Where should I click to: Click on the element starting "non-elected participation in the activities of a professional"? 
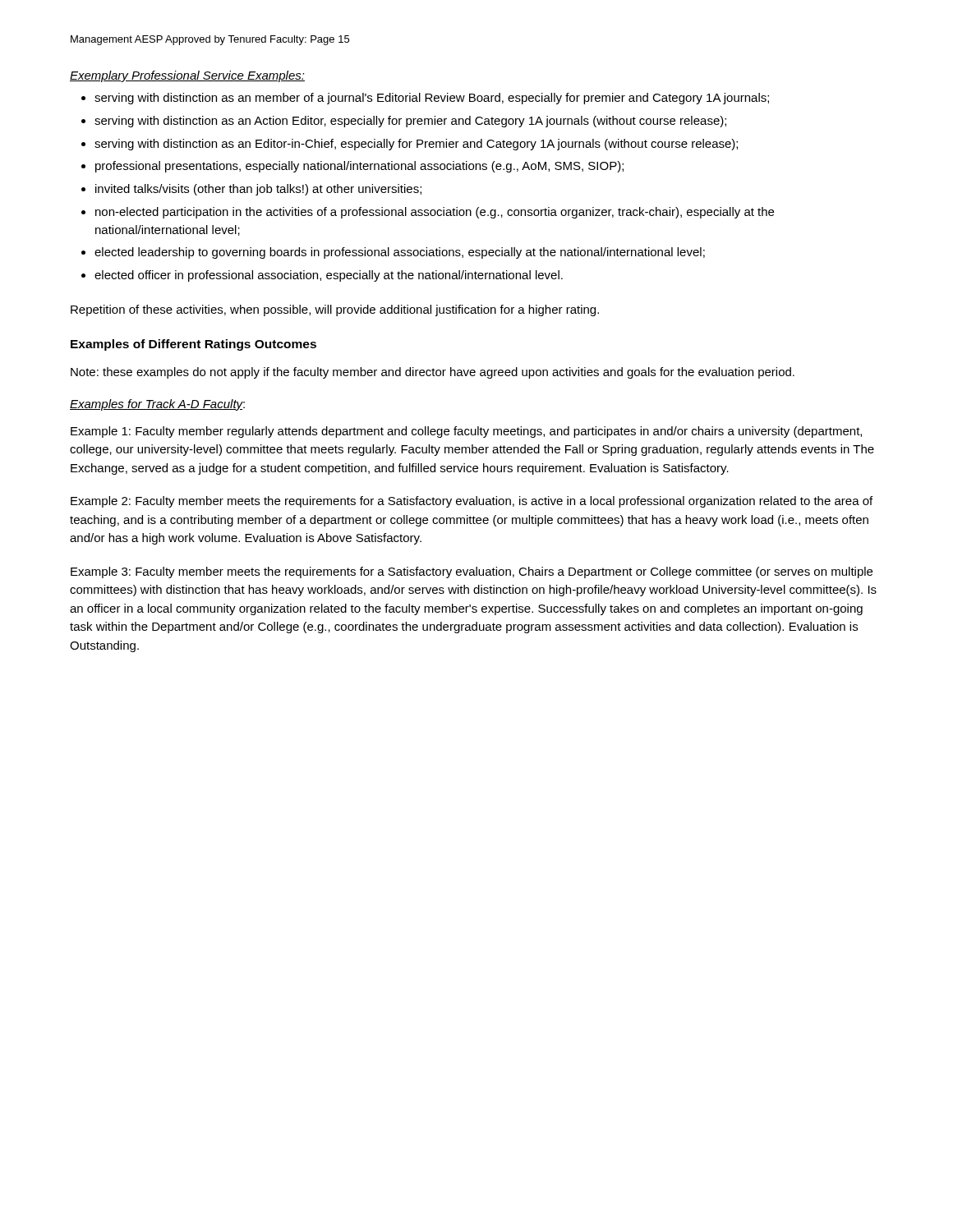click(x=435, y=220)
